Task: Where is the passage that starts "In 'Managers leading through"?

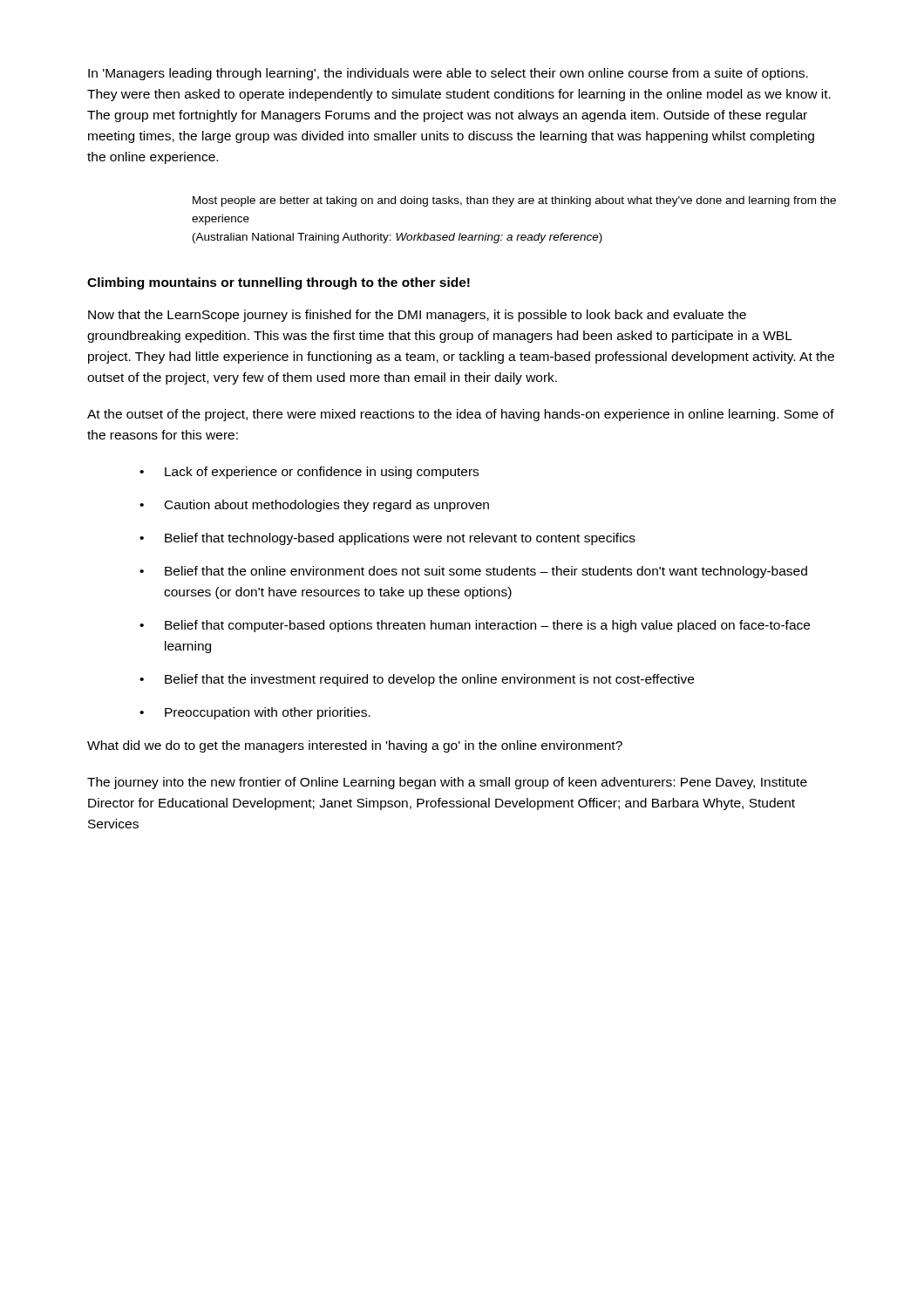Action: (x=459, y=115)
